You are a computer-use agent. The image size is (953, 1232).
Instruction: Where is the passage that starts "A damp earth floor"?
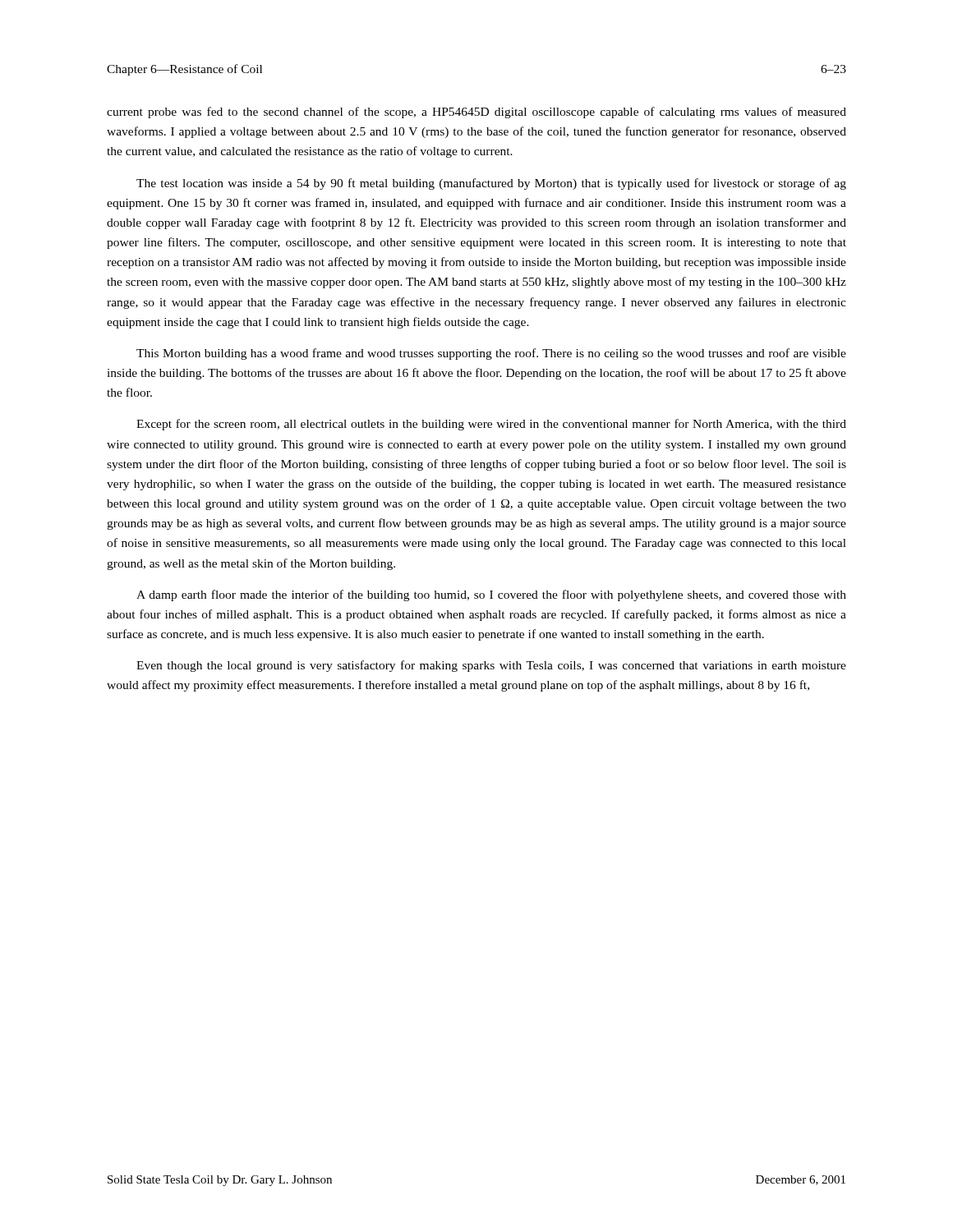[x=476, y=614]
